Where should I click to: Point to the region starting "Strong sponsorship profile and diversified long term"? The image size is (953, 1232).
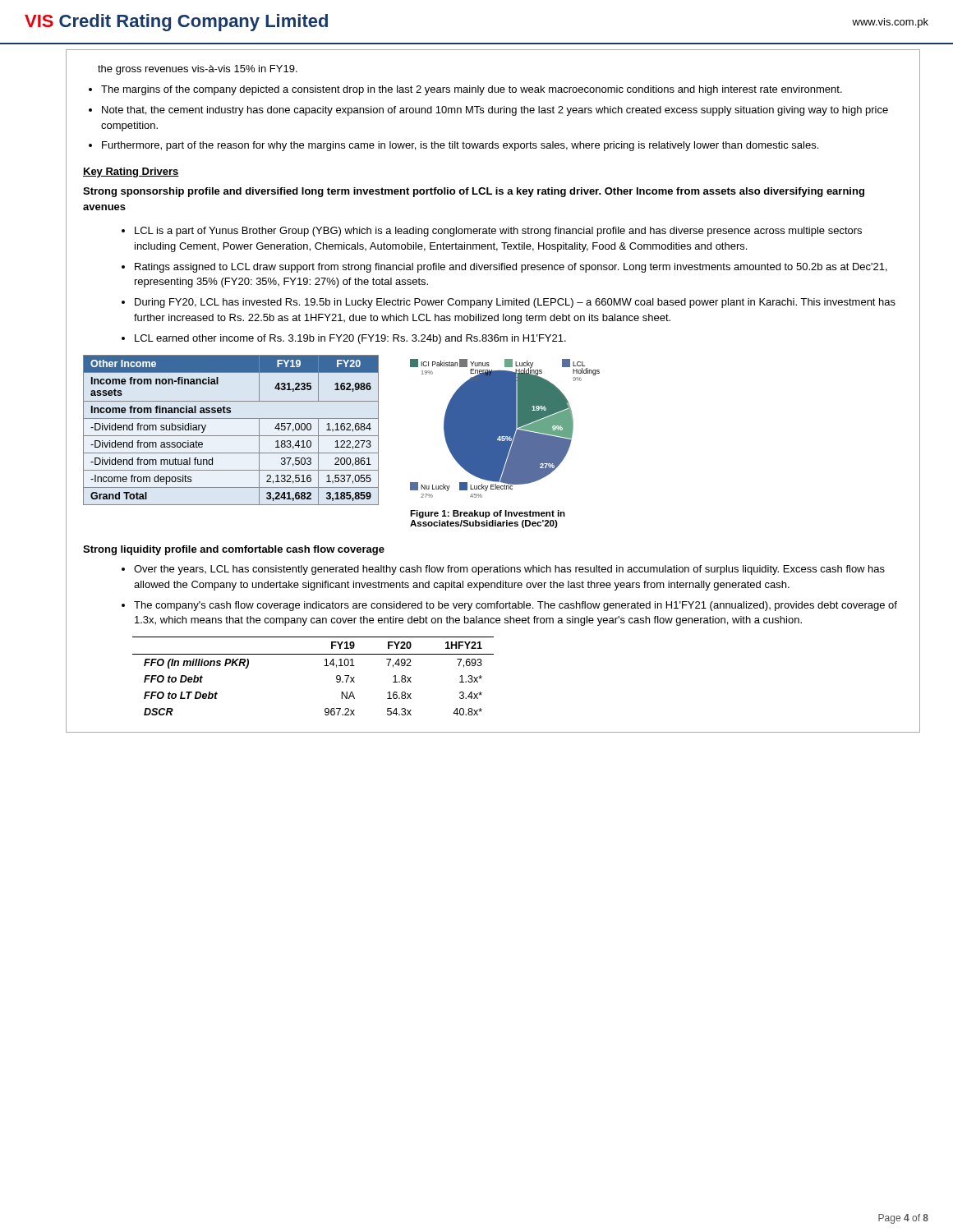click(474, 199)
